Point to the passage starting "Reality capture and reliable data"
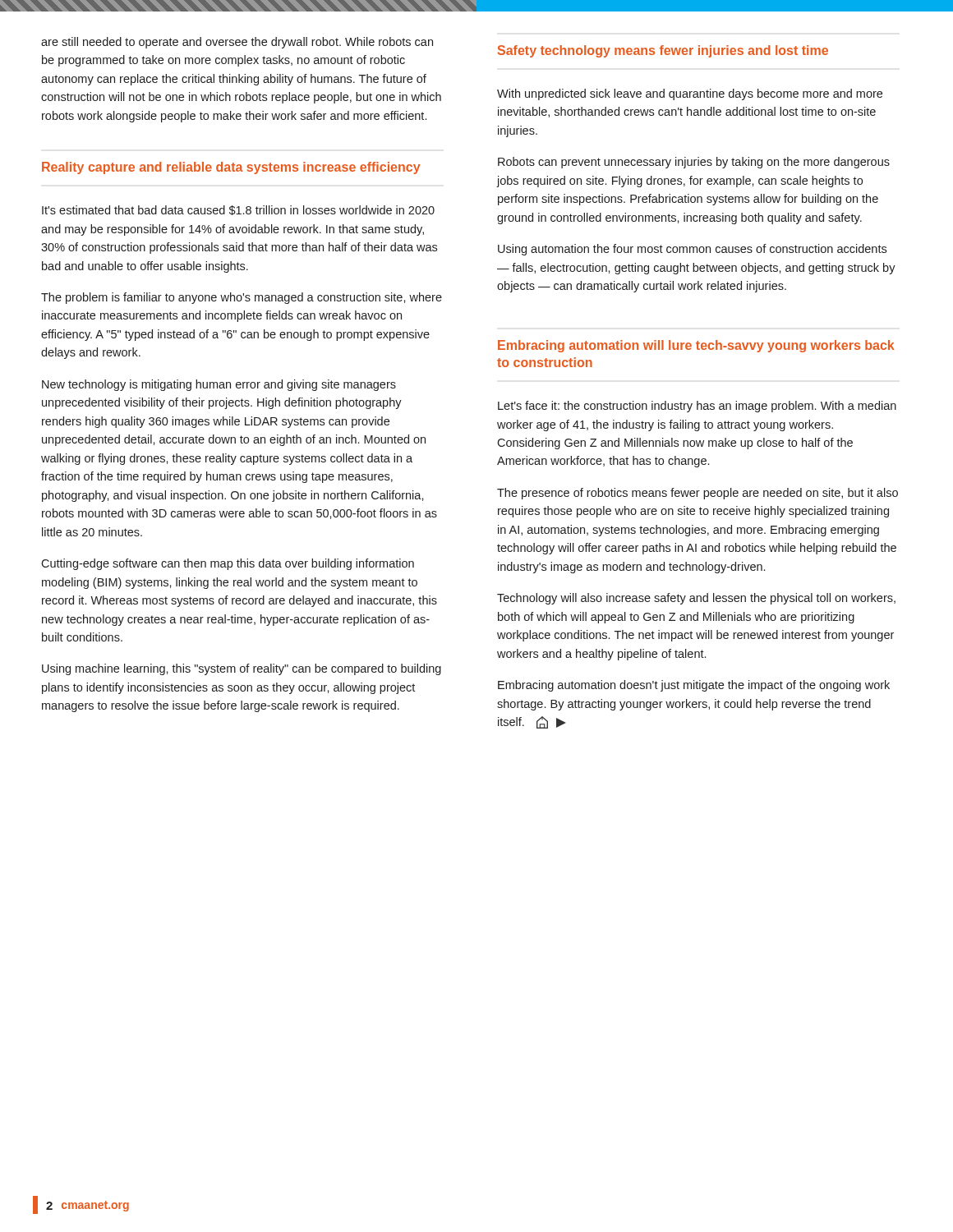This screenshot has width=953, height=1232. 231,167
